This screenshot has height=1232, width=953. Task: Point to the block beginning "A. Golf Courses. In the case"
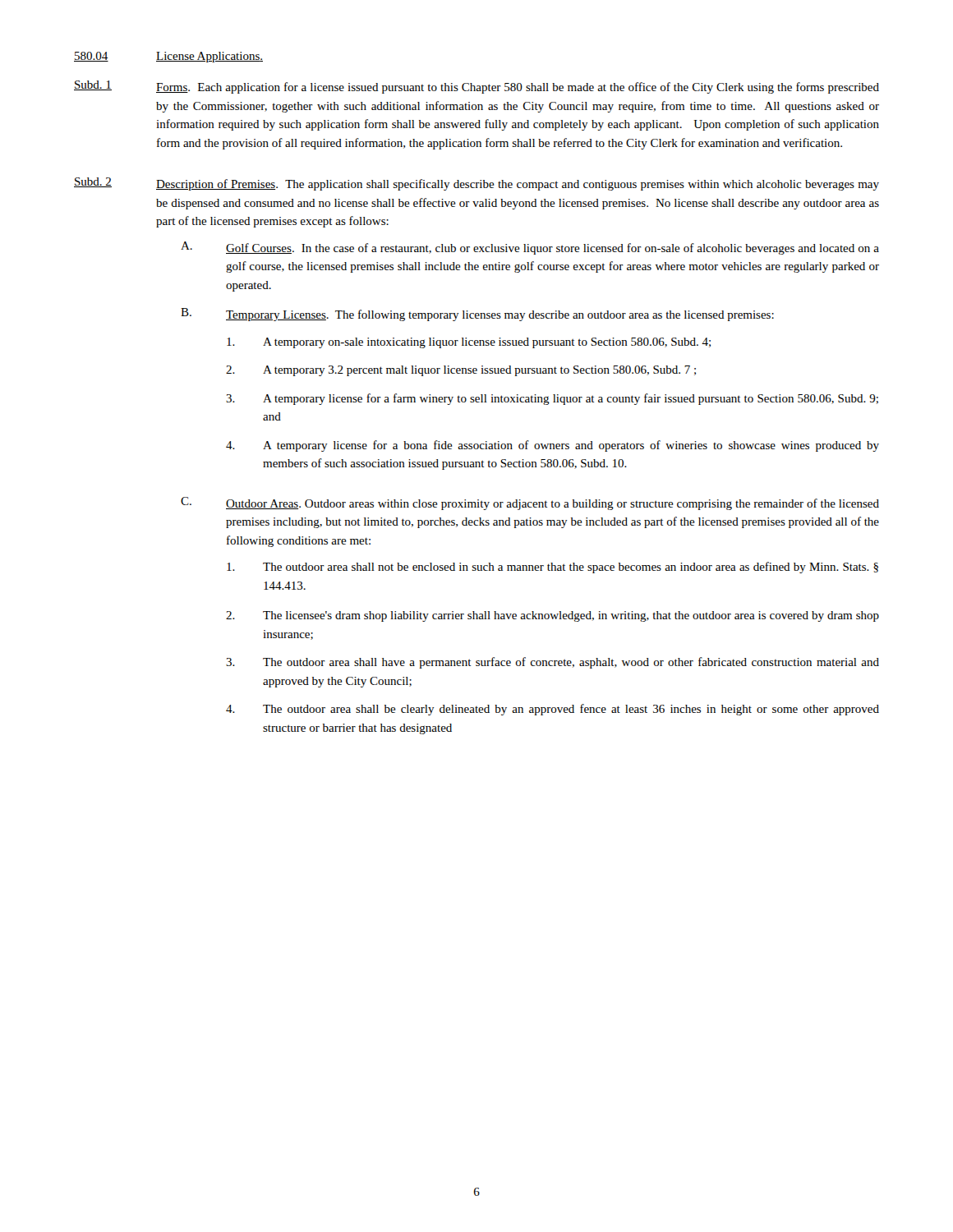(530, 266)
